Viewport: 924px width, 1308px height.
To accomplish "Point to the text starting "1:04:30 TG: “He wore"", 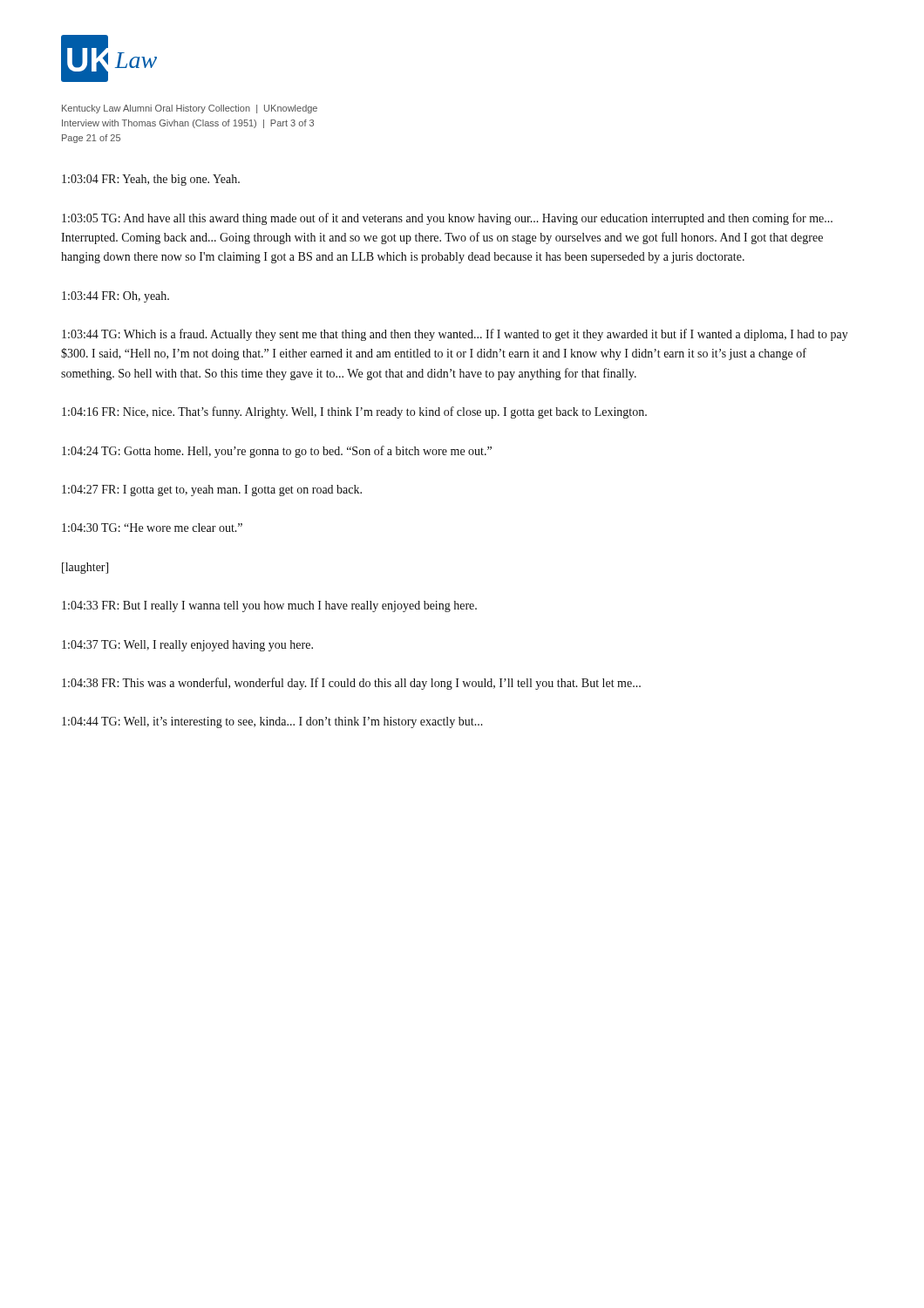I will tap(152, 528).
